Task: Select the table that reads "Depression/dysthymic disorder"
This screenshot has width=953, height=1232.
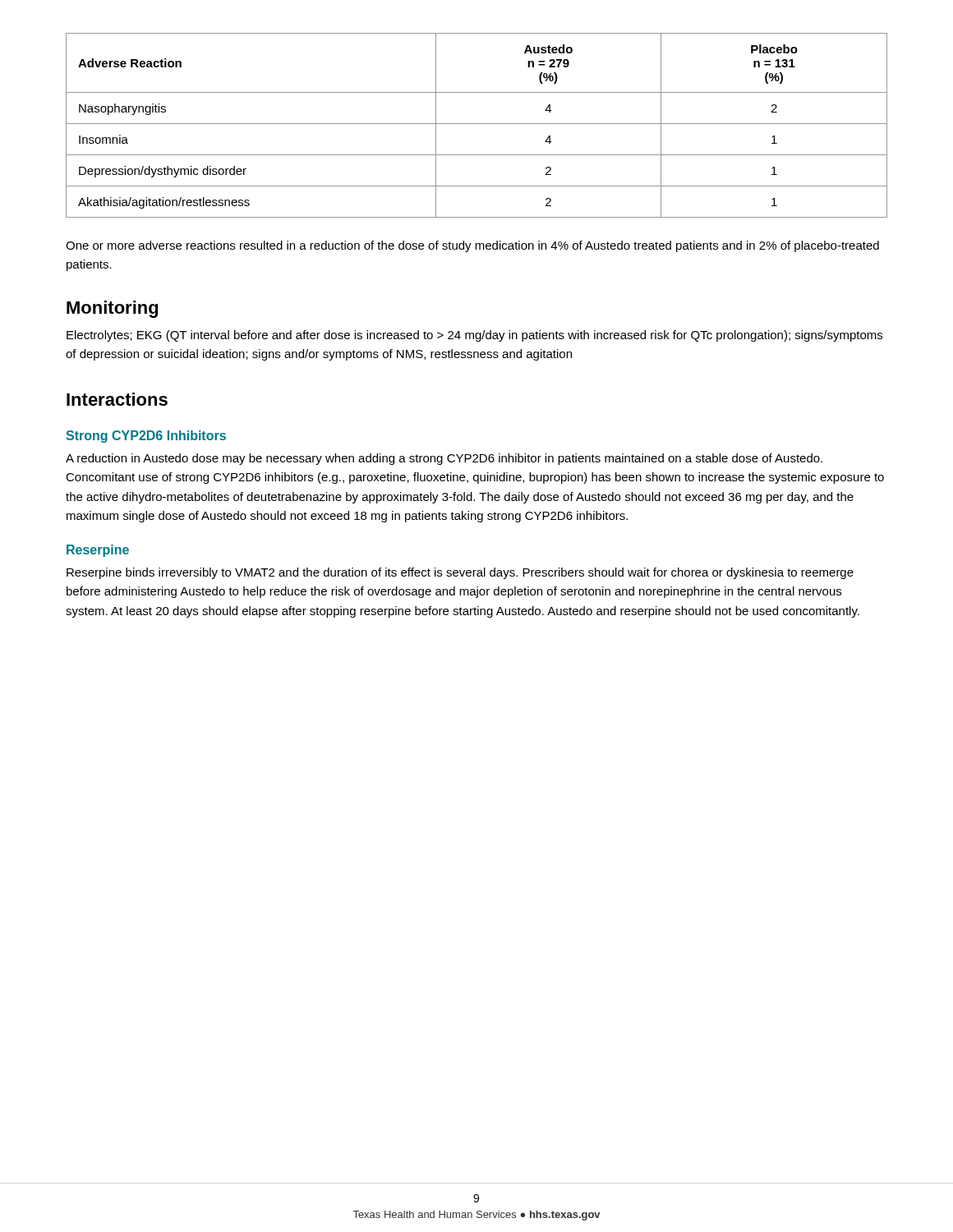Action: point(476,125)
